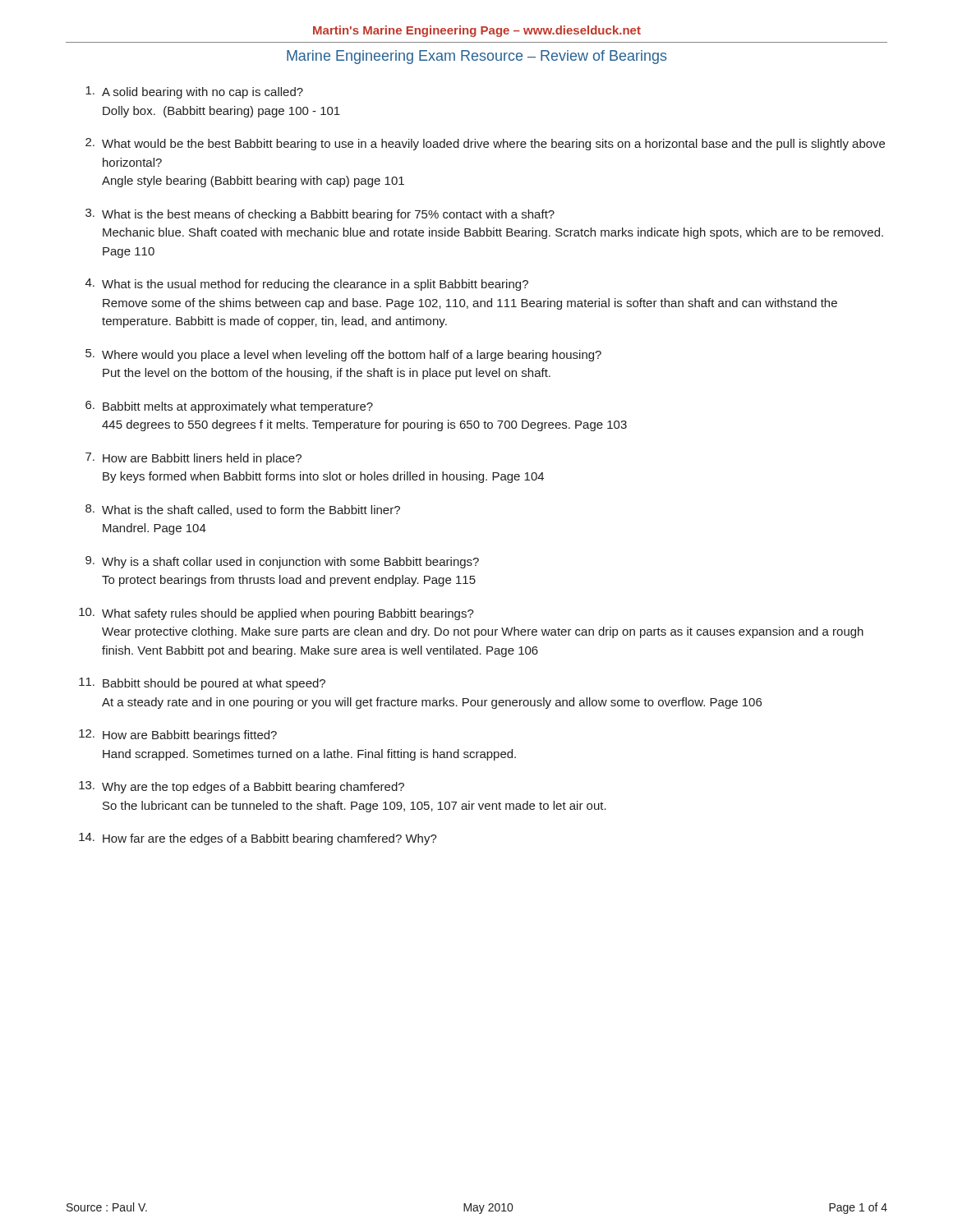Locate the block of text that opens with "10. What safety rules should be applied when"

[x=476, y=632]
